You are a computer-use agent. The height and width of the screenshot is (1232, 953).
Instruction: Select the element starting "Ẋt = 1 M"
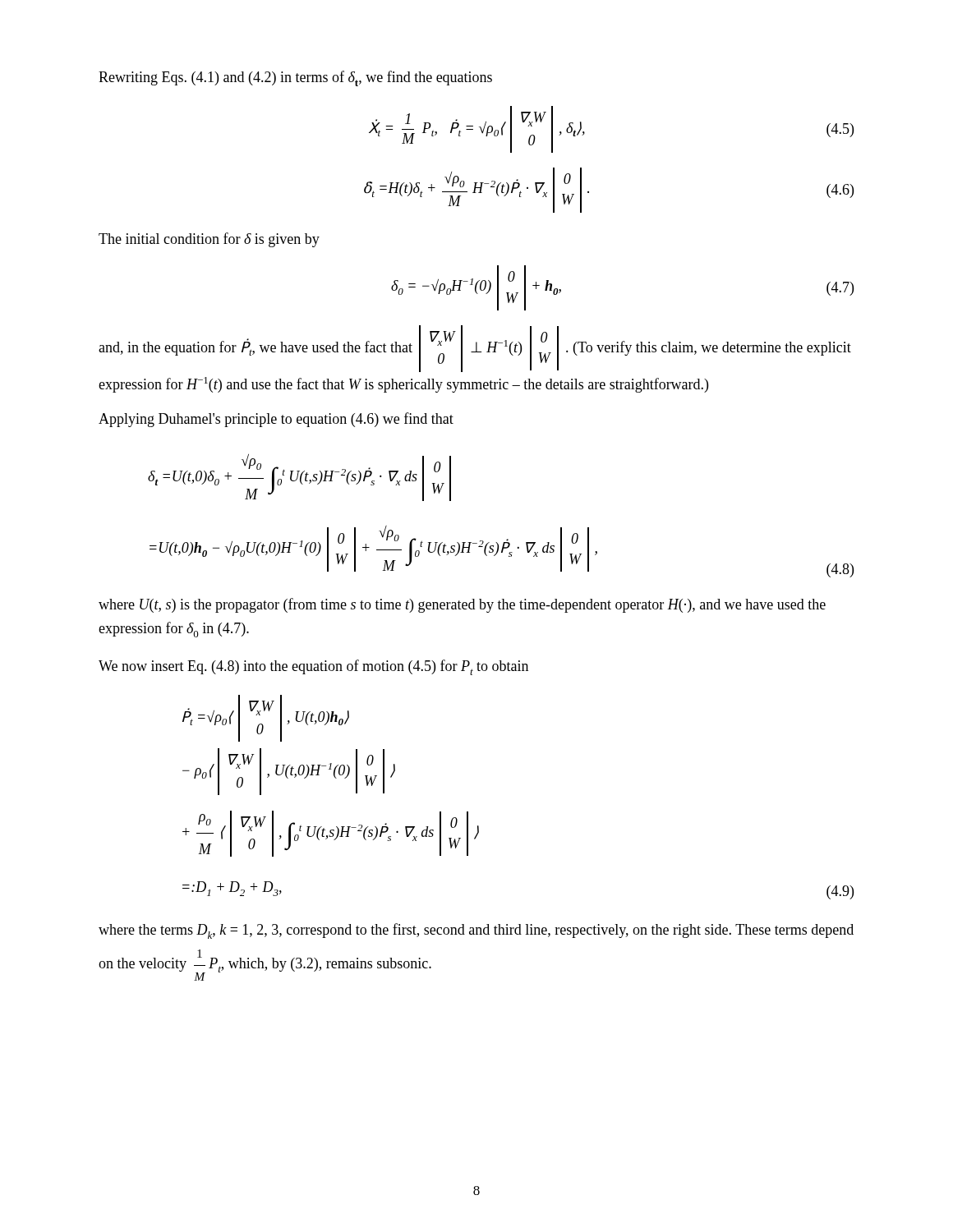click(476, 130)
